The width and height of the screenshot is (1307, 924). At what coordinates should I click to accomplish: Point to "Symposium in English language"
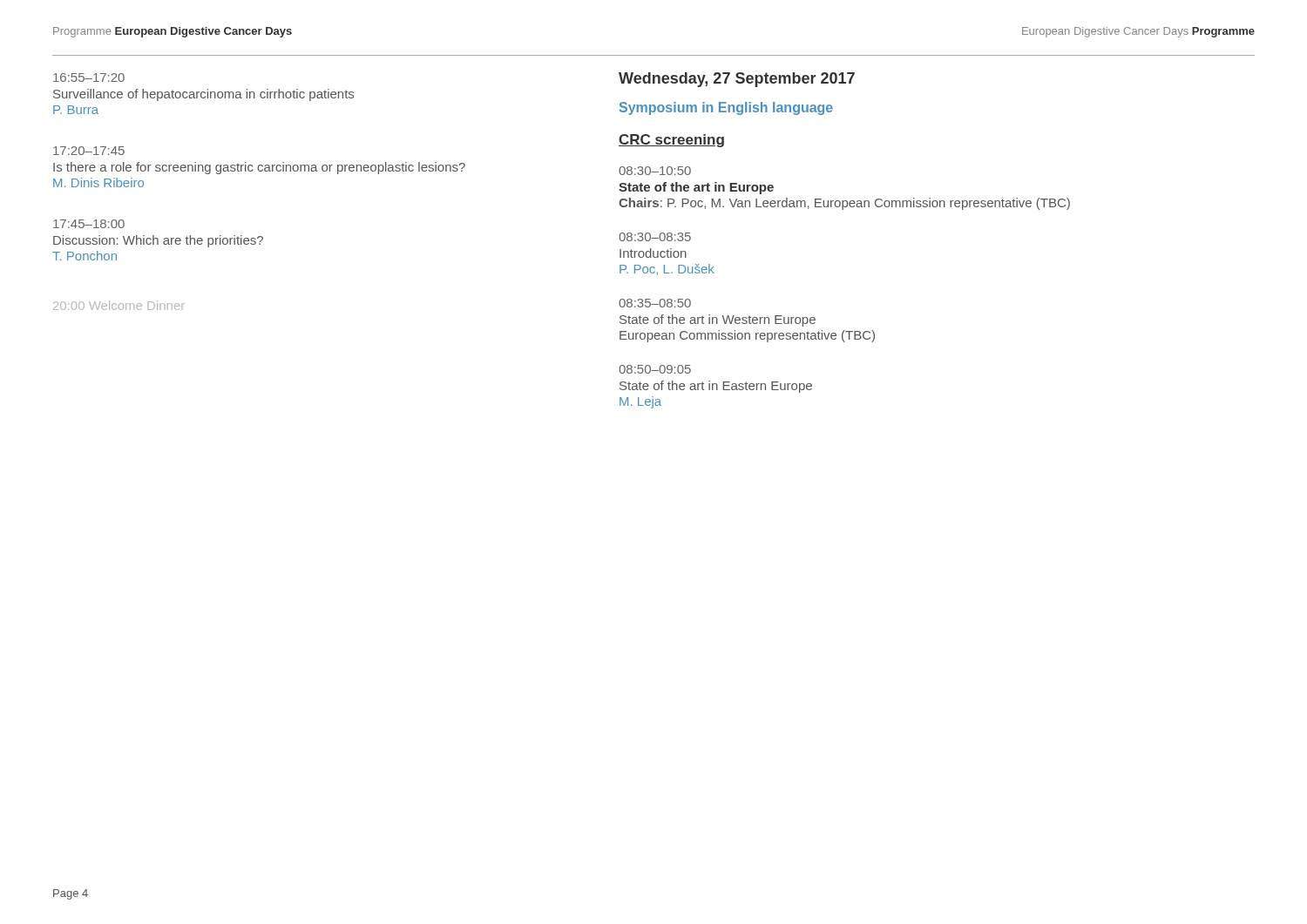point(726,108)
